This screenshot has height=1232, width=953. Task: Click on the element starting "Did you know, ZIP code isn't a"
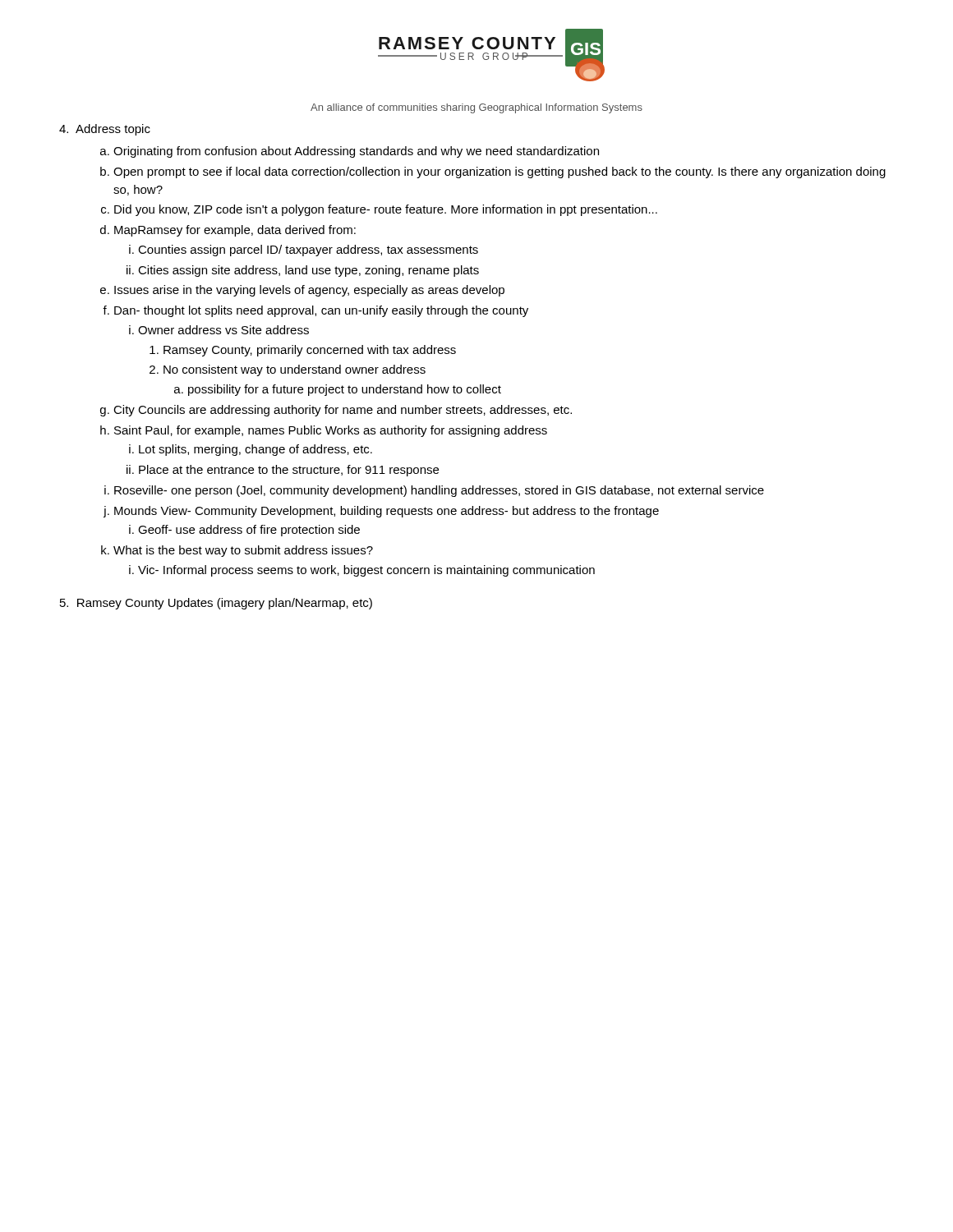click(x=386, y=209)
